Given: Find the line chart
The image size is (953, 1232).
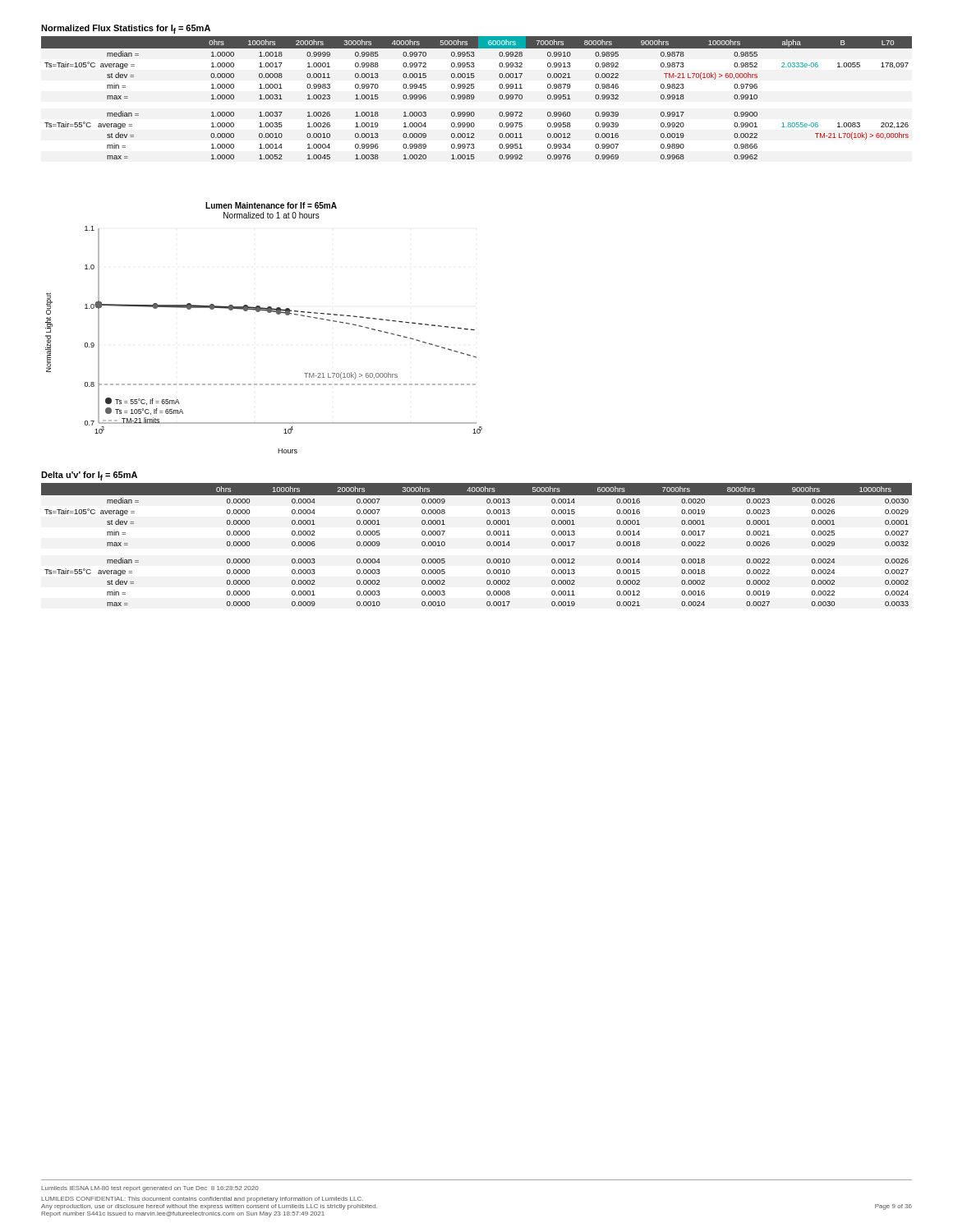Looking at the screenshot, I should [x=271, y=329].
